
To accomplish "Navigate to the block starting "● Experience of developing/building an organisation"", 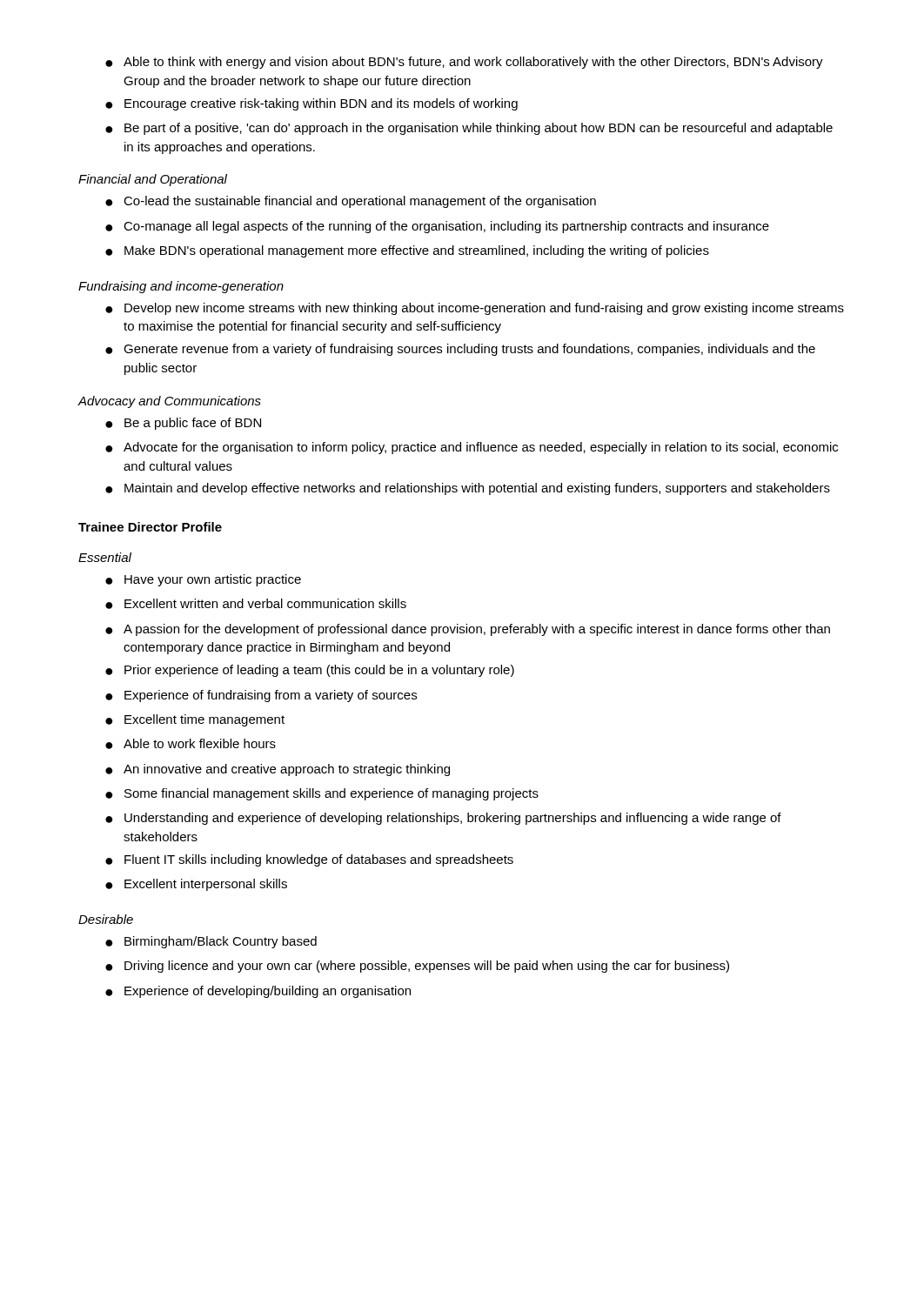I will 258,992.
